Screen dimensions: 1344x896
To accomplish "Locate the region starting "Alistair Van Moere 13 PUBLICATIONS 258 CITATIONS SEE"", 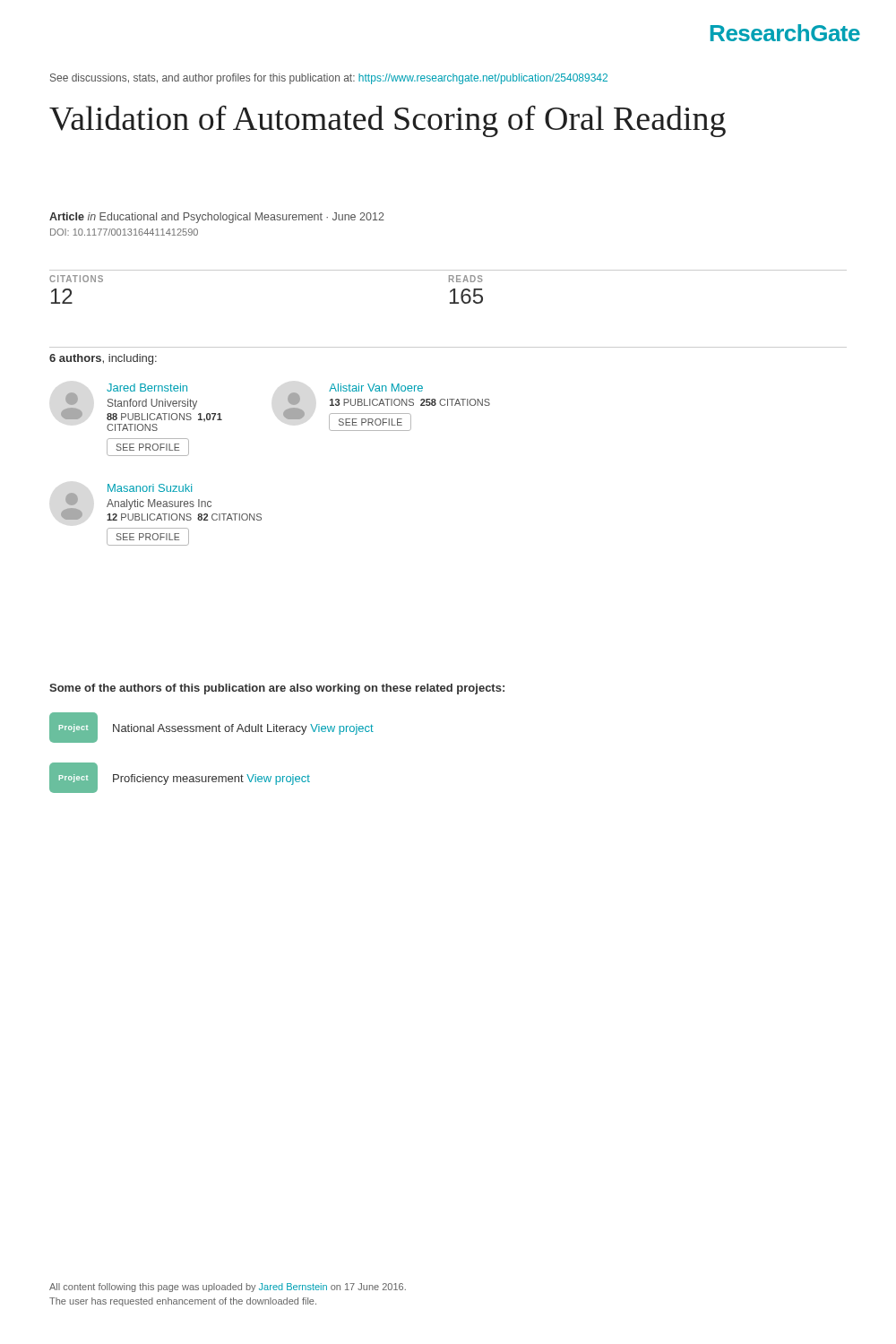I will (383, 406).
